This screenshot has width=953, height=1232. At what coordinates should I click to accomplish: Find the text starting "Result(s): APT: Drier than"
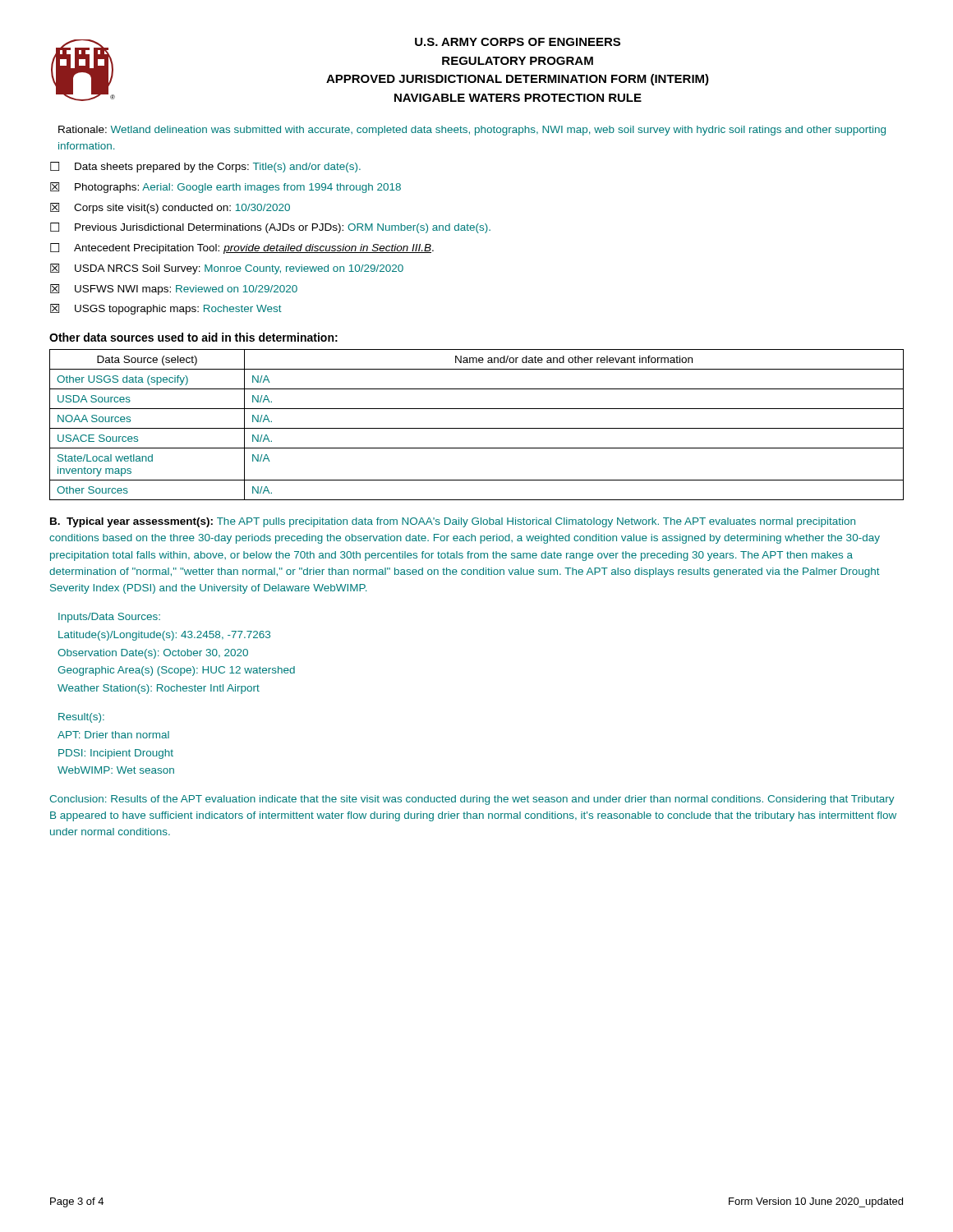point(116,744)
